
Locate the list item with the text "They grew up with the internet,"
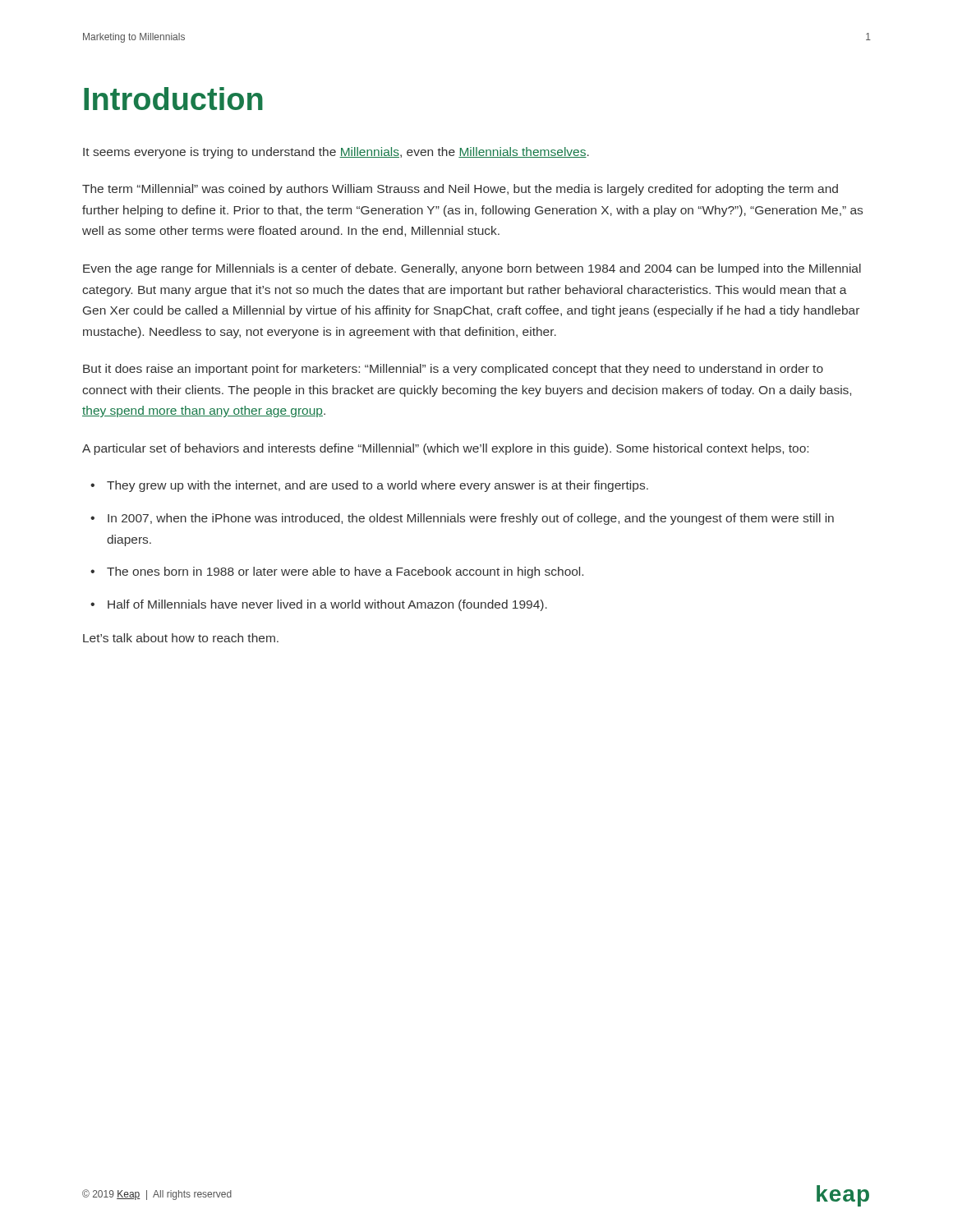[x=378, y=485]
